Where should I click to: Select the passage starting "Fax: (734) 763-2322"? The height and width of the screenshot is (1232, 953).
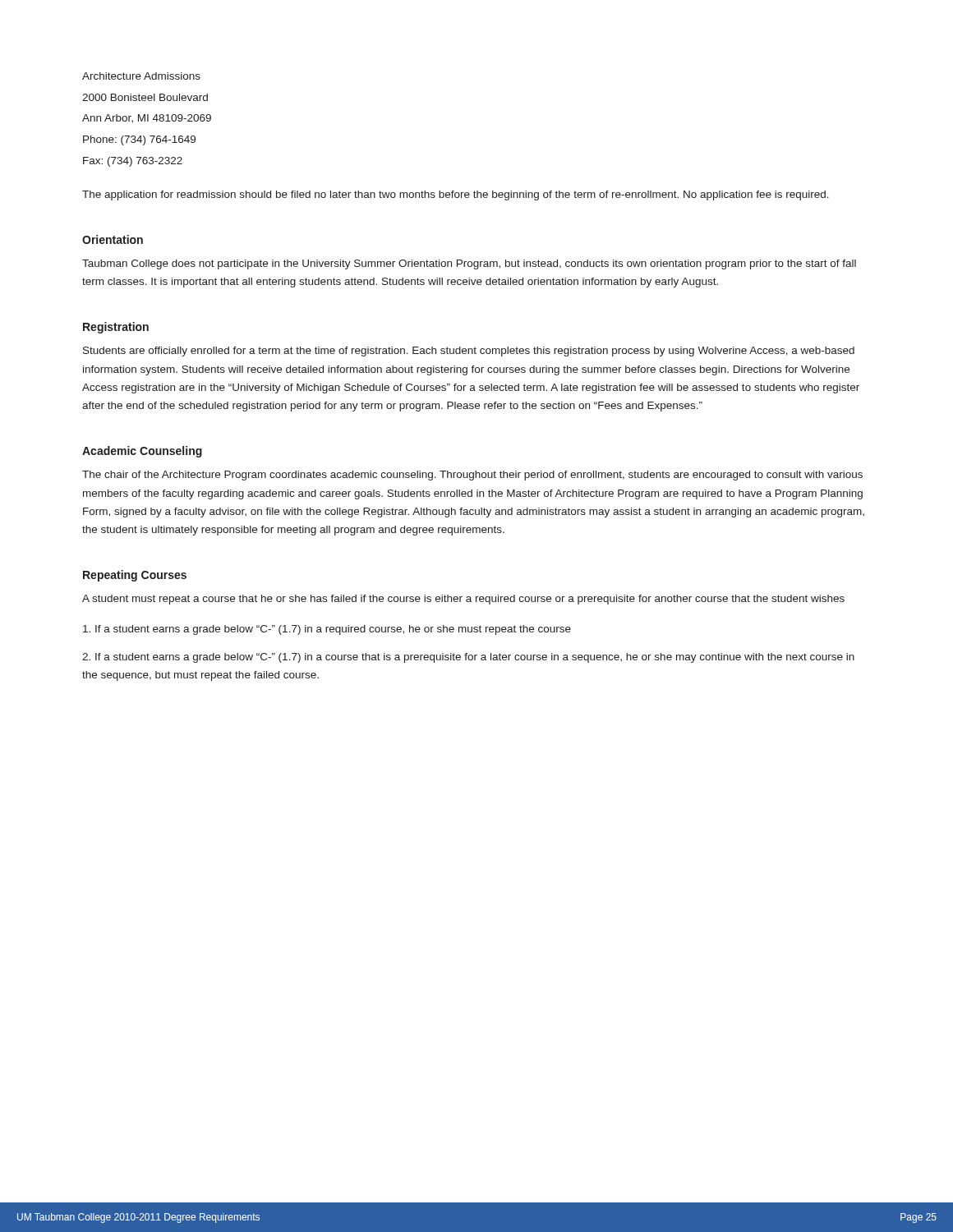133,162
